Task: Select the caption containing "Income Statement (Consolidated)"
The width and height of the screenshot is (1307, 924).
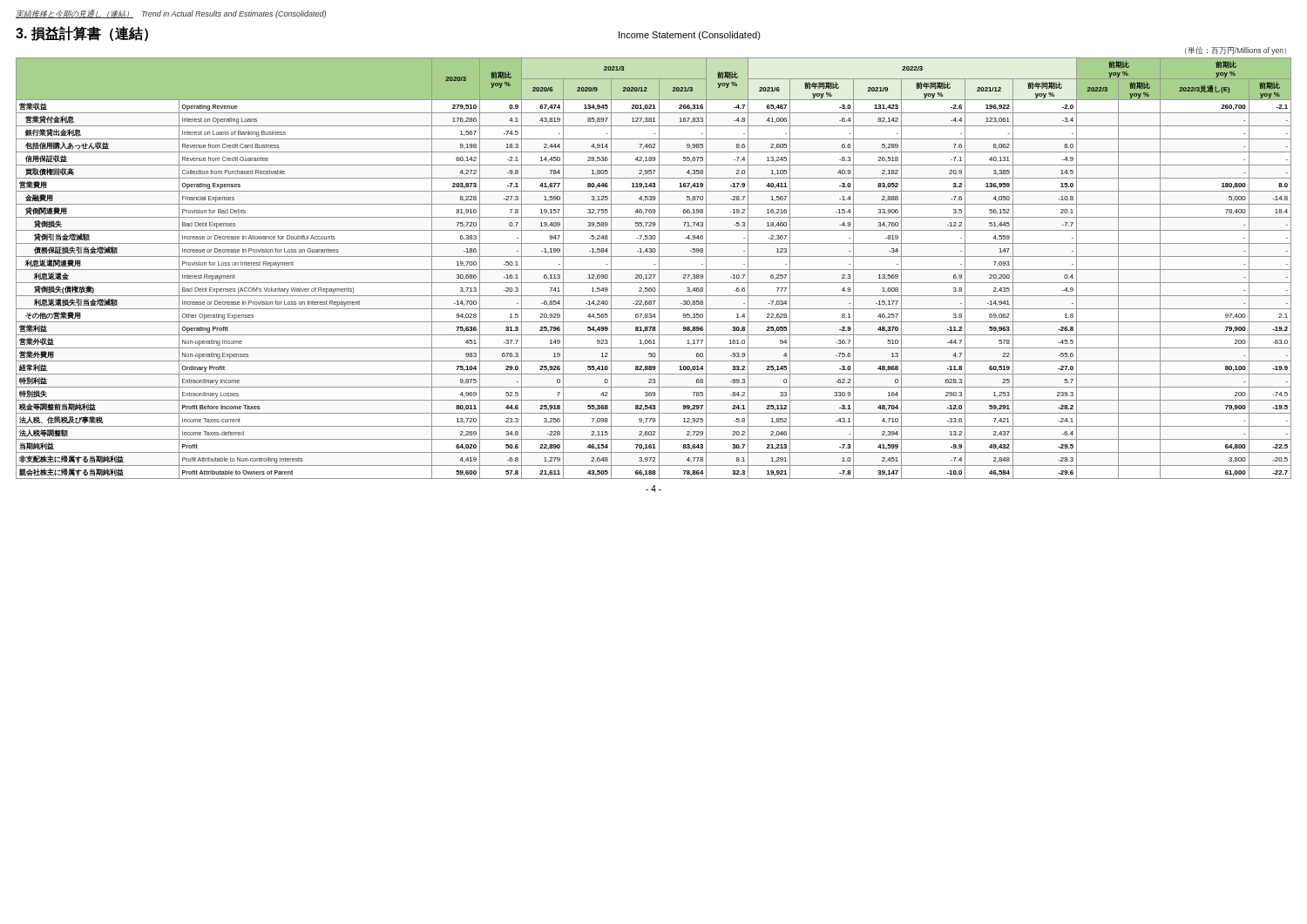Action: point(689,35)
